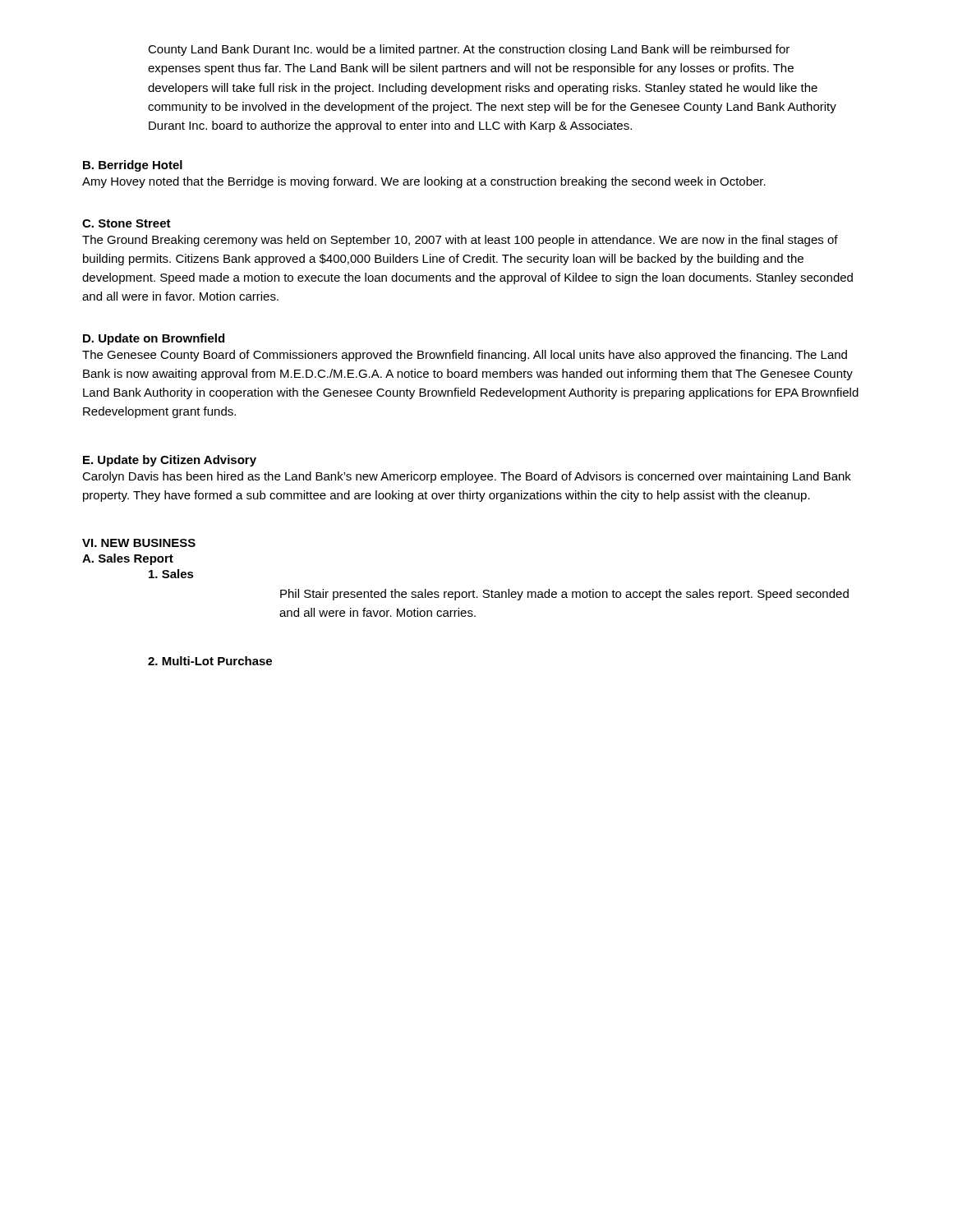The height and width of the screenshot is (1232, 953).
Task: Locate the text "B. Berridge Hotel"
Action: [x=132, y=165]
